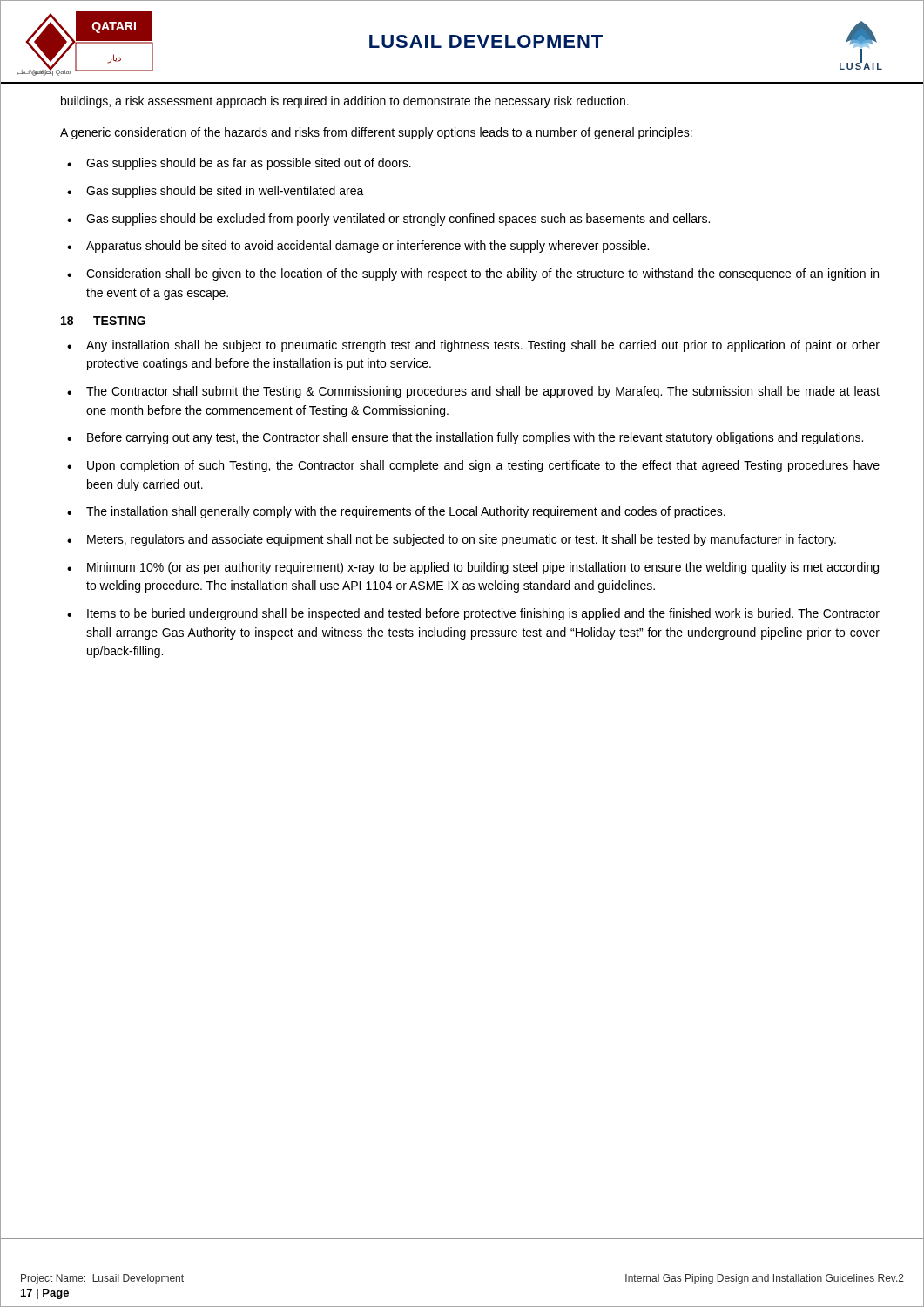Locate the block of text that opens with "Before carrying out any test, the Contractor"
The height and width of the screenshot is (1307, 924).
475,438
